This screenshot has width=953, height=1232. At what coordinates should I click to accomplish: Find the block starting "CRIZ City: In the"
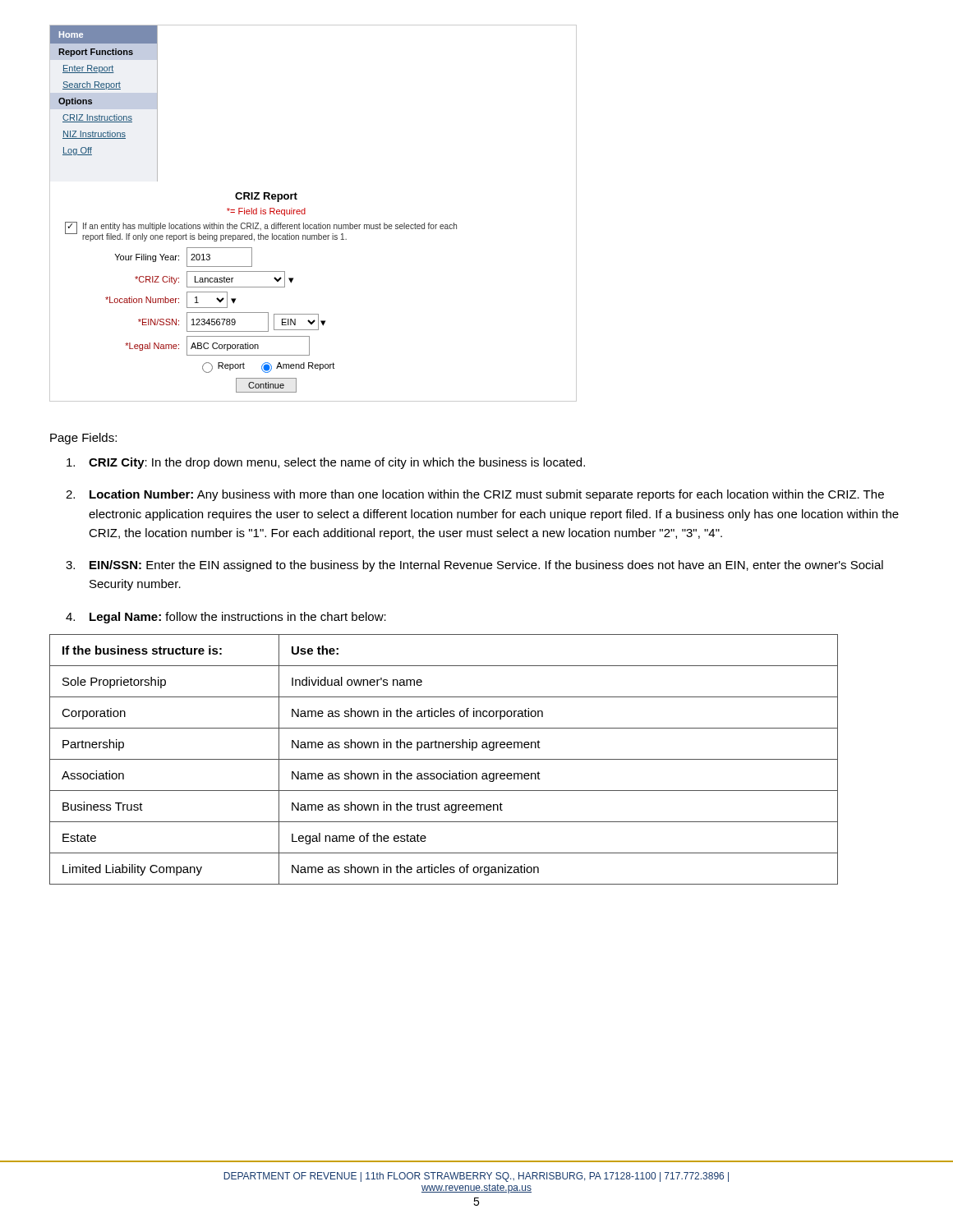[326, 462]
